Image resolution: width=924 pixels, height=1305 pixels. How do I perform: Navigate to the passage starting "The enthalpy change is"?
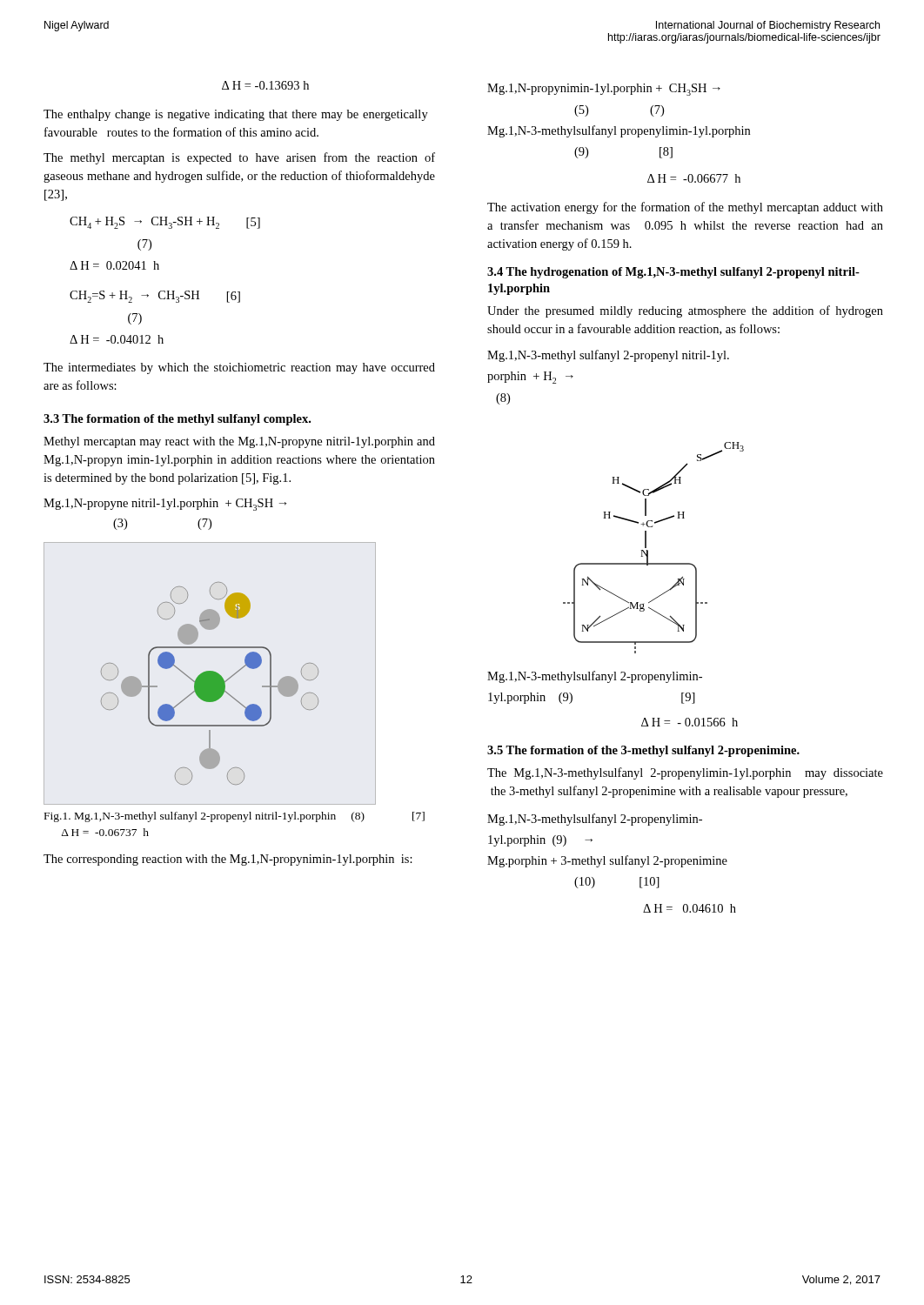pos(239,123)
